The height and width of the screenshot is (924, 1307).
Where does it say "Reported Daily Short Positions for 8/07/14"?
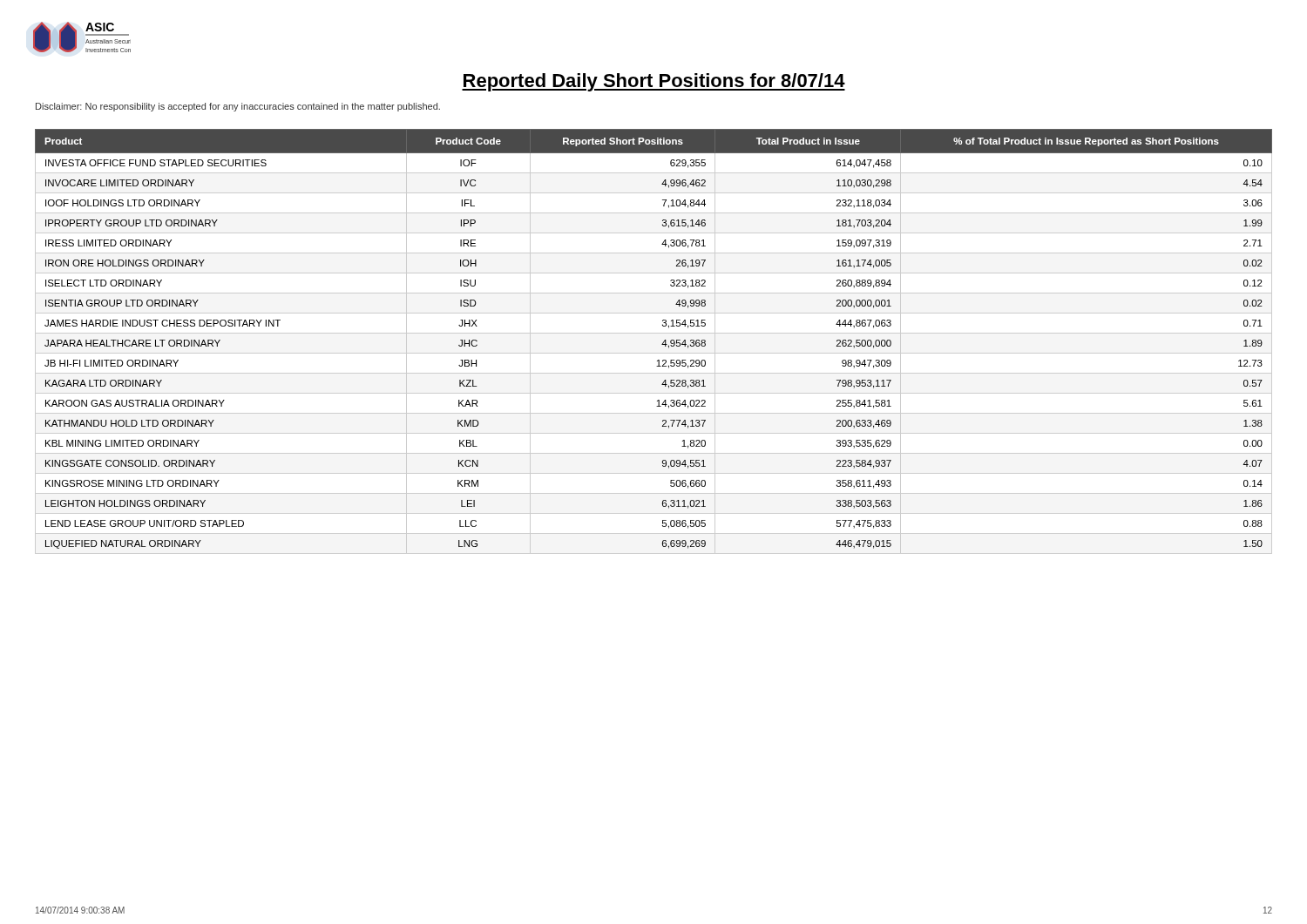point(654,81)
